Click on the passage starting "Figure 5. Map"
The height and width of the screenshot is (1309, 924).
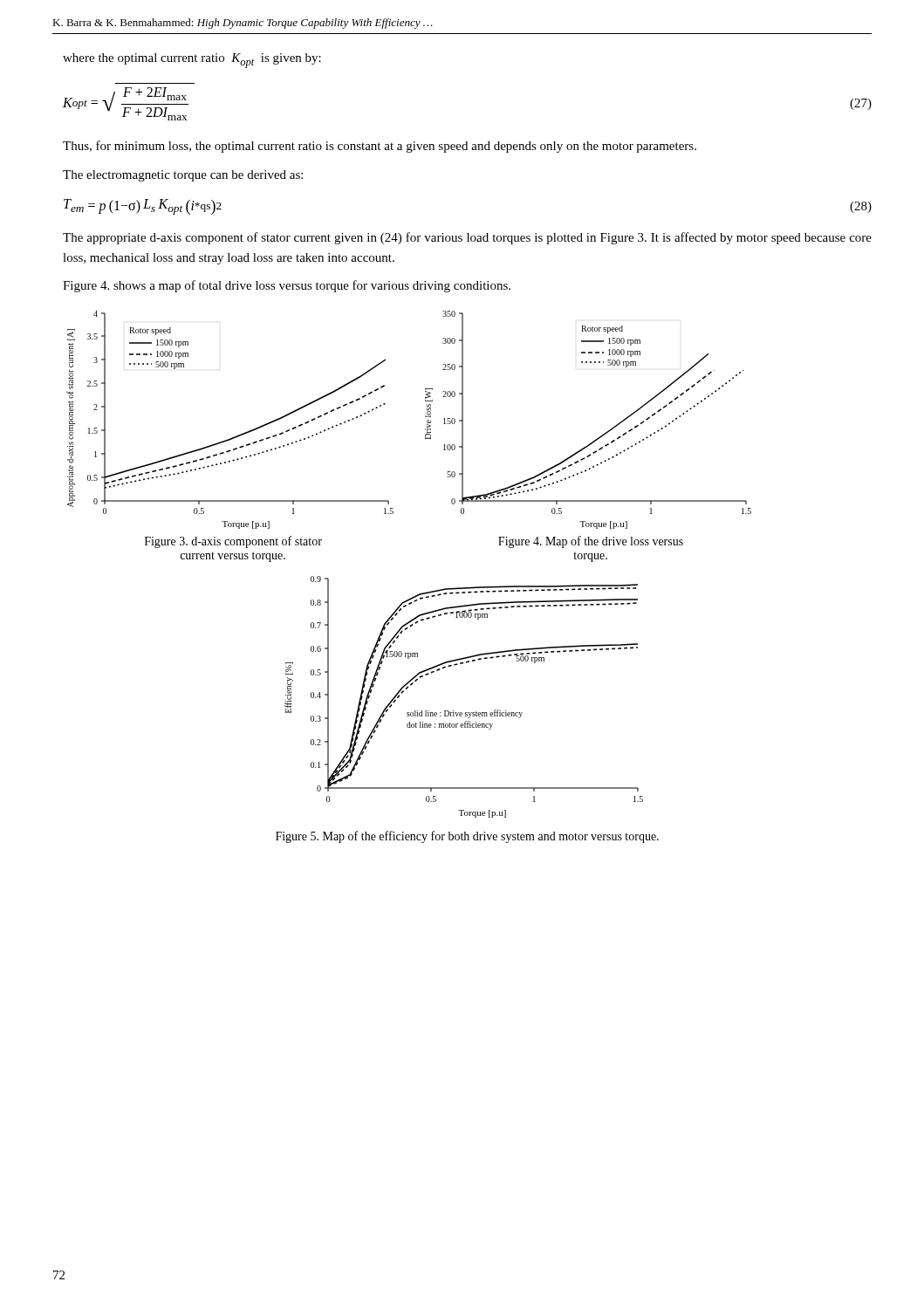click(467, 836)
